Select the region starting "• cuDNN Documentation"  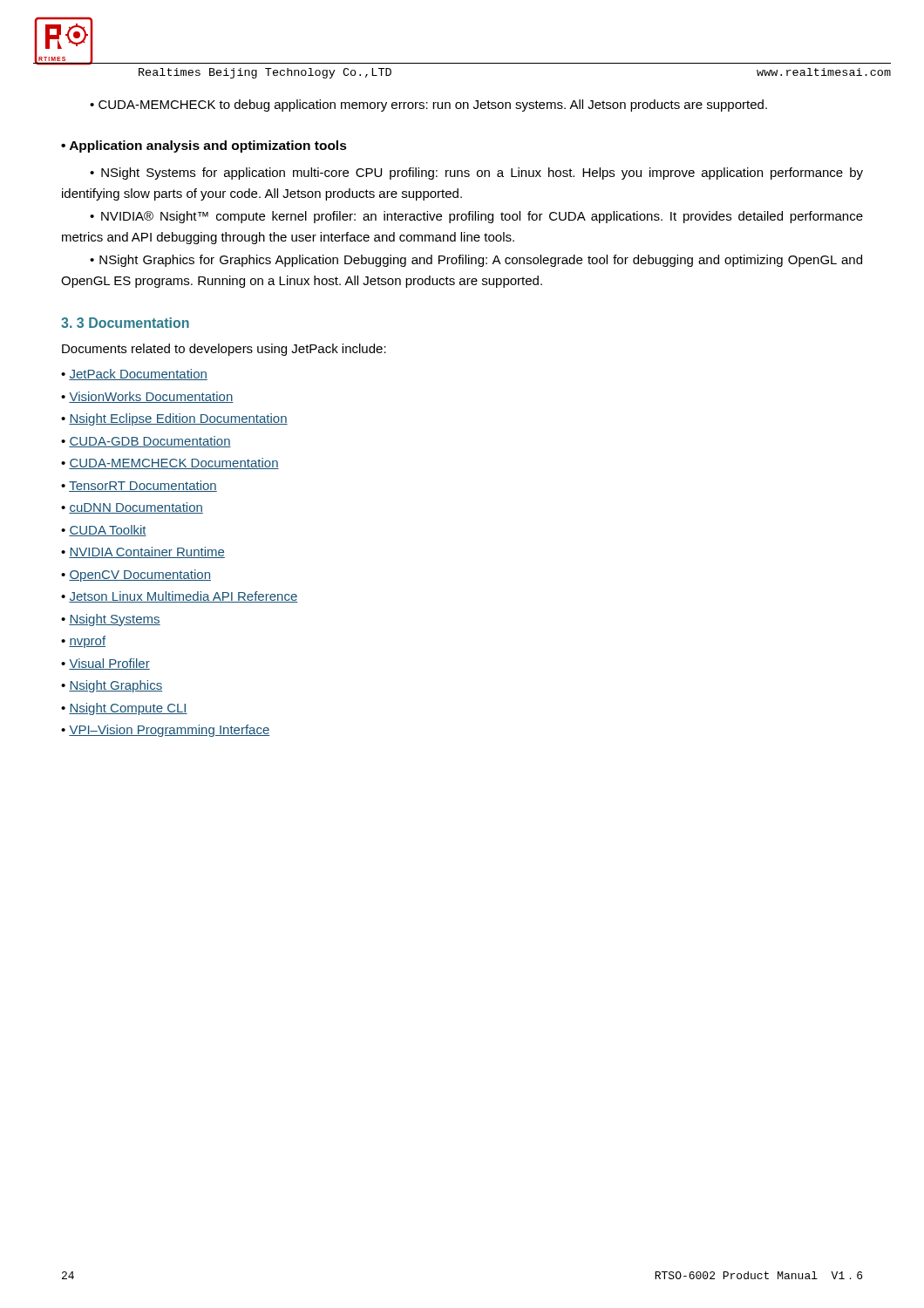pos(132,507)
